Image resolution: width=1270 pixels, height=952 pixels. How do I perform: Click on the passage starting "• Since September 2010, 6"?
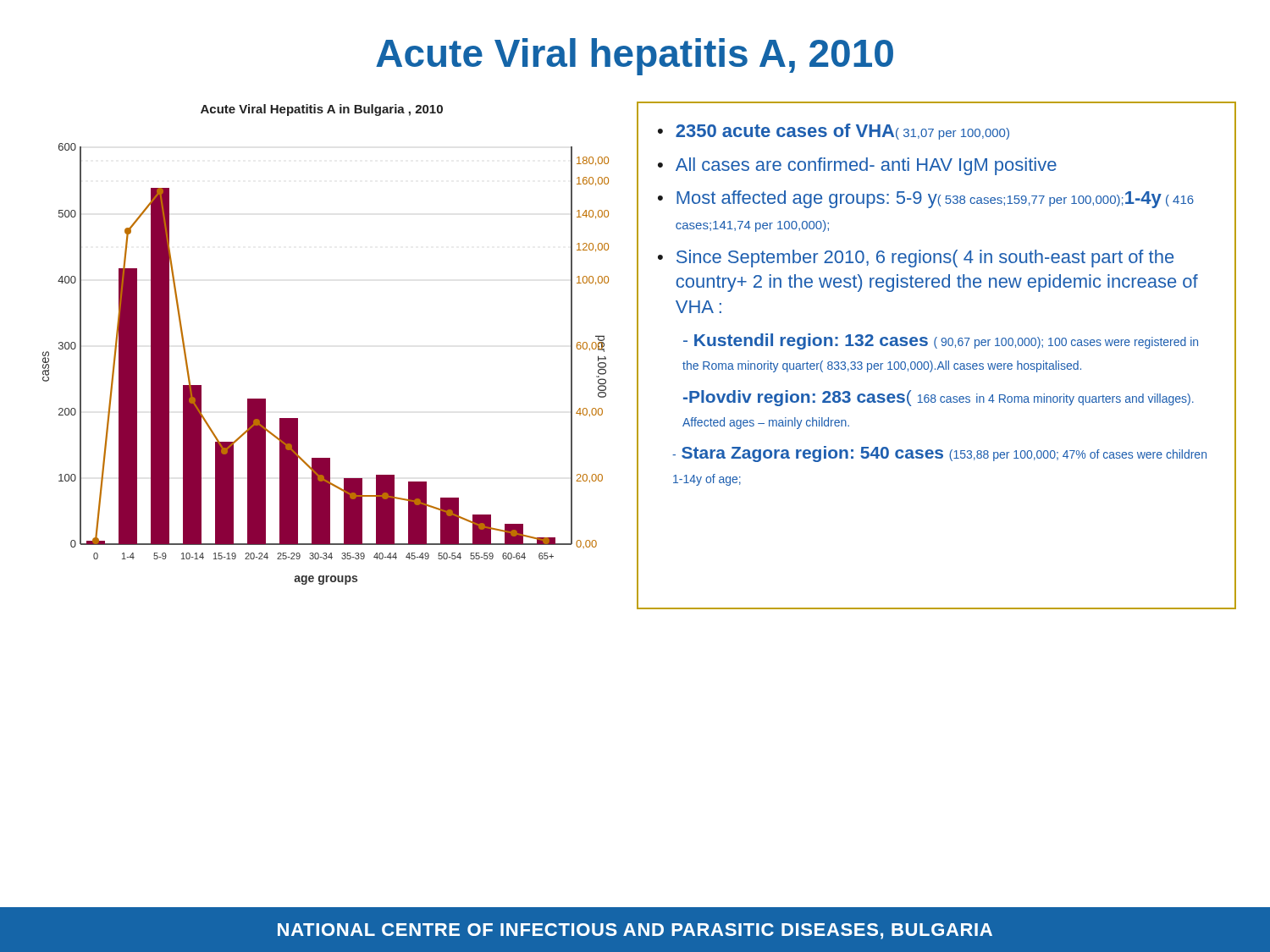936,282
